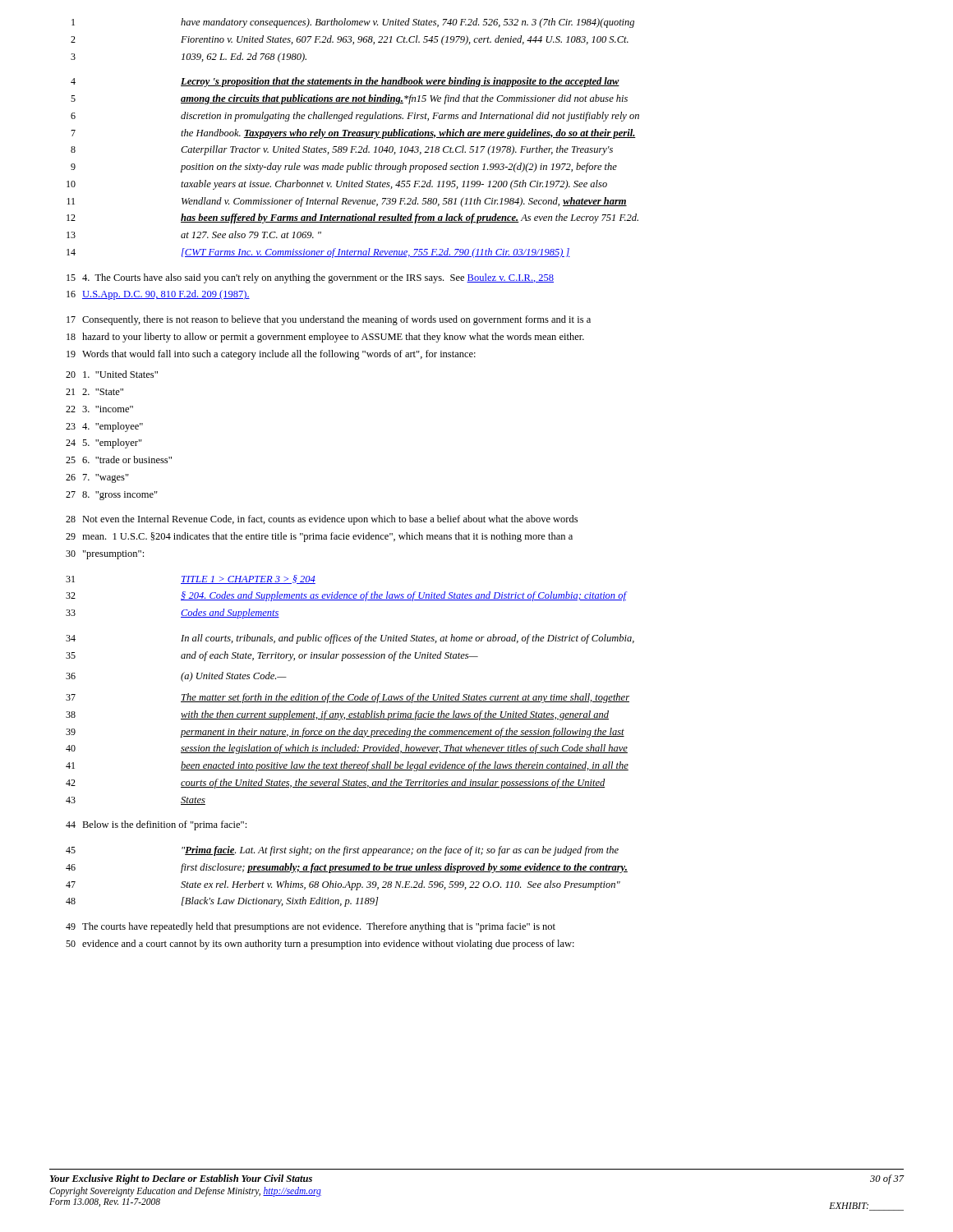Select the text block with the text "4 Lecroy 's proposition that the"
The height and width of the screenshot is (1232, 953).
point(476,167)
